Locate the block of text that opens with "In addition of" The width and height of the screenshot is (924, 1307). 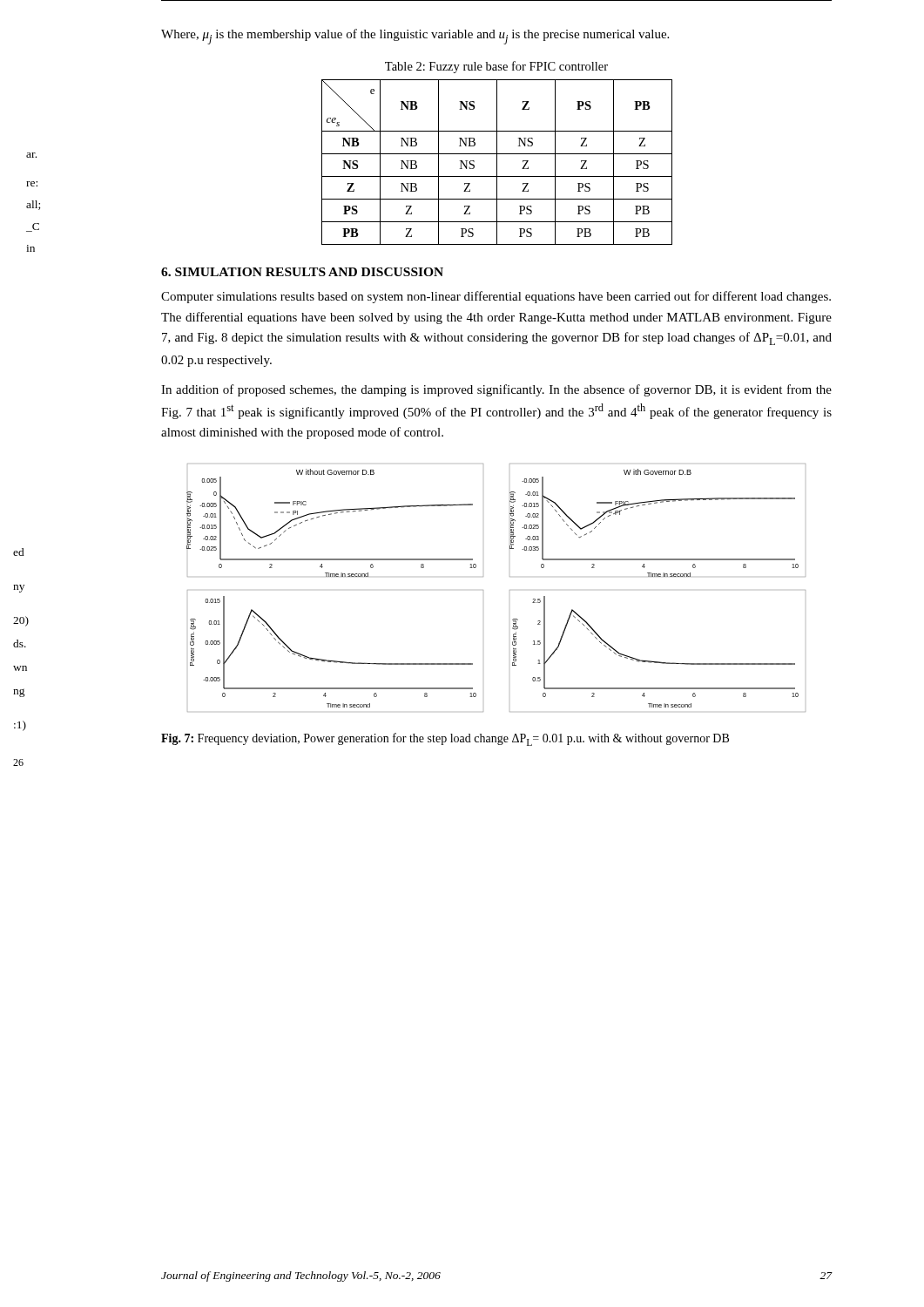click(x=496, y=411)
